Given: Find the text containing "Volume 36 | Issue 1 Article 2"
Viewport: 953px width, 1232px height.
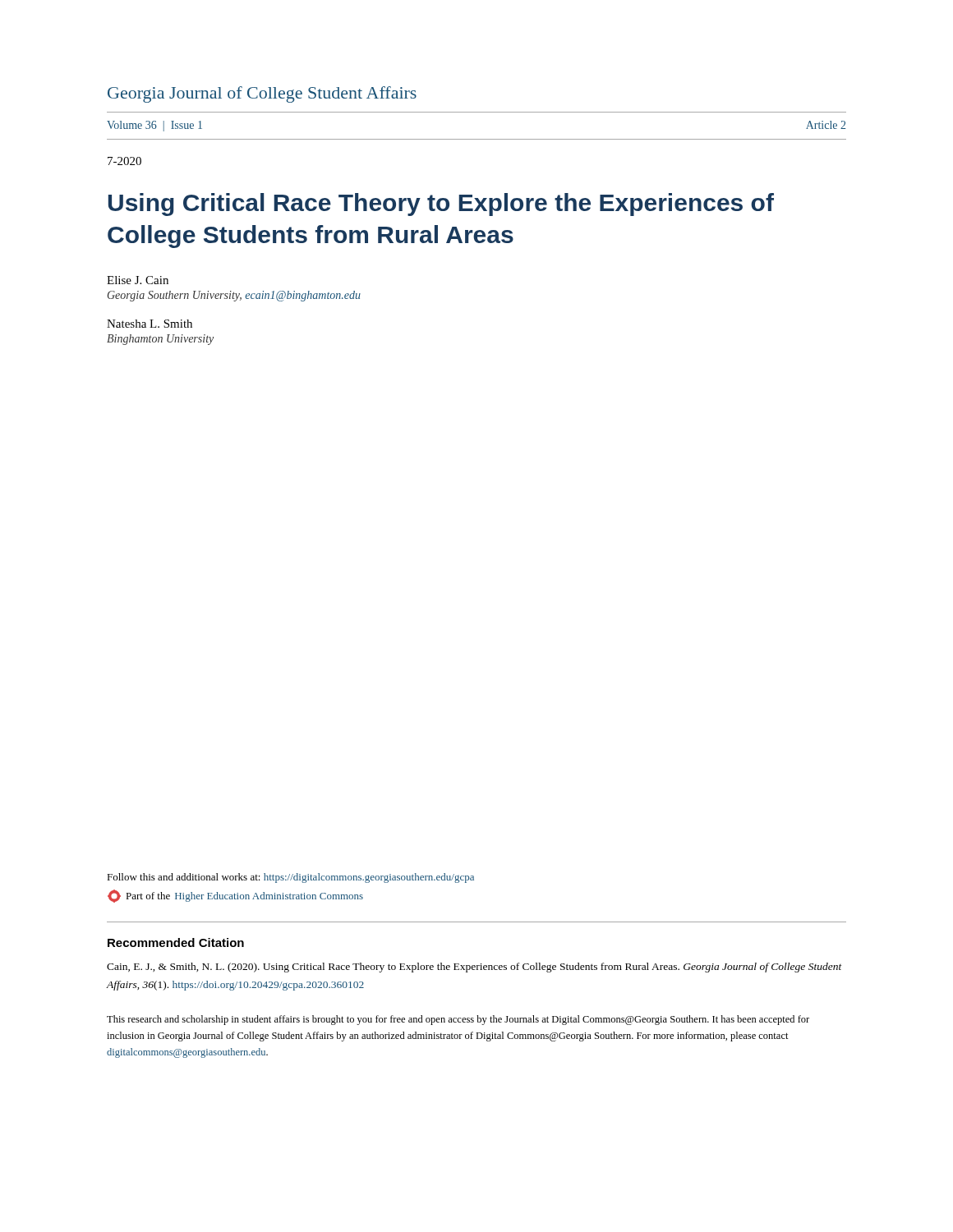Looking at the screenshot, I should click(x=154, y=124).
